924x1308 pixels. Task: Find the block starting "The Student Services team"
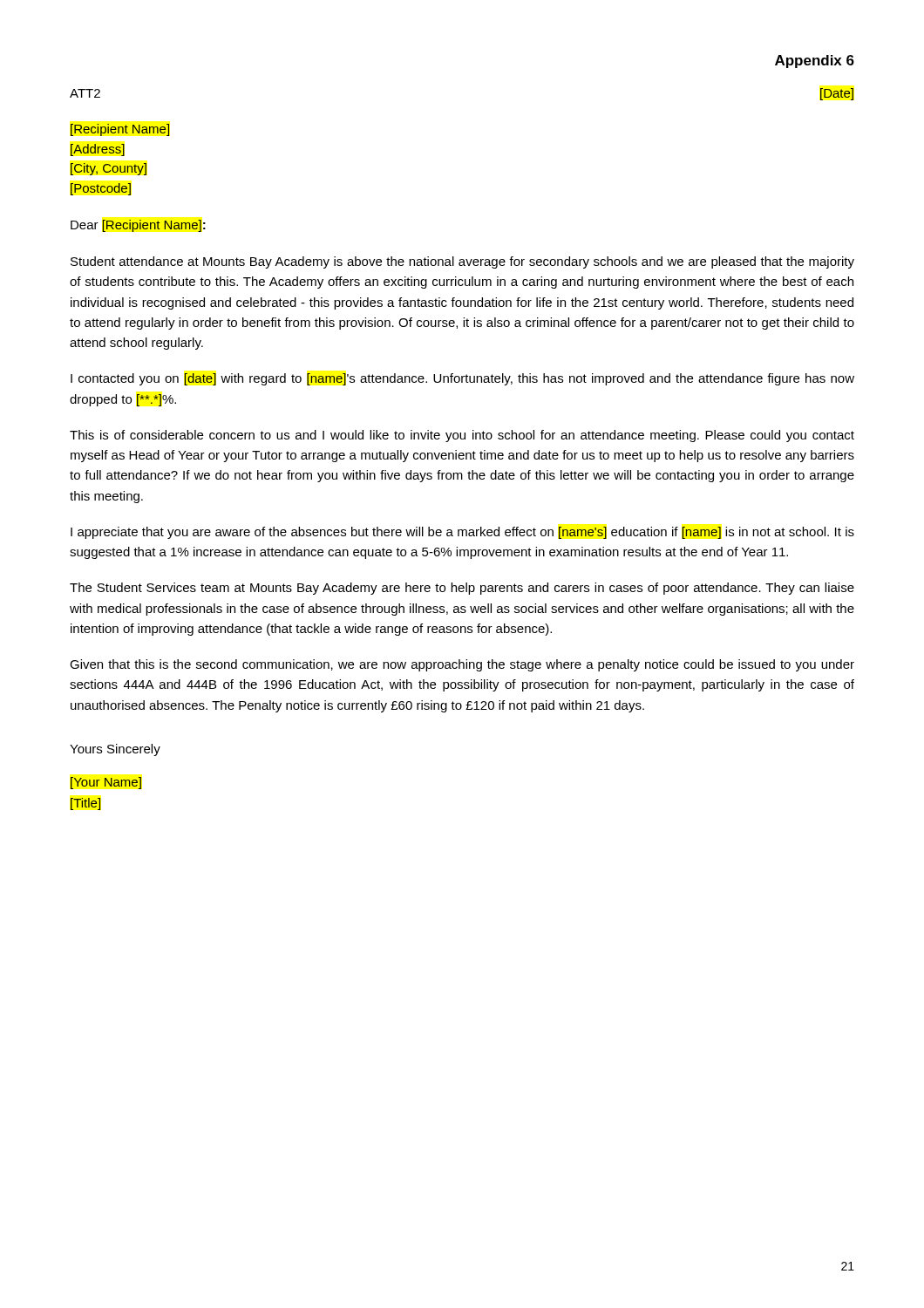tap(462, 608)
